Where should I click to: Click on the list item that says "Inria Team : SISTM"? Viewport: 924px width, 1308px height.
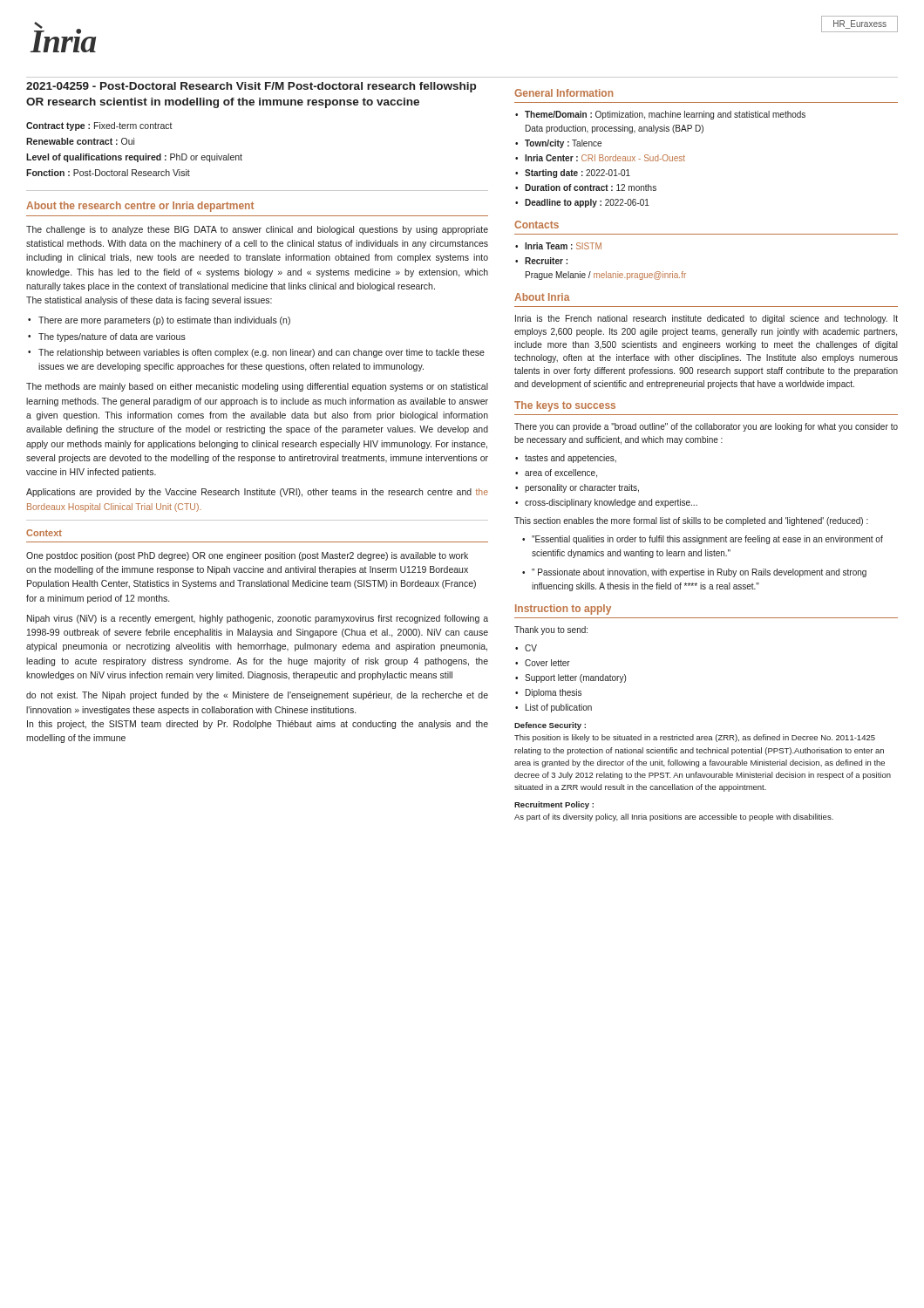pyautogui.click(x=563, y=246)
